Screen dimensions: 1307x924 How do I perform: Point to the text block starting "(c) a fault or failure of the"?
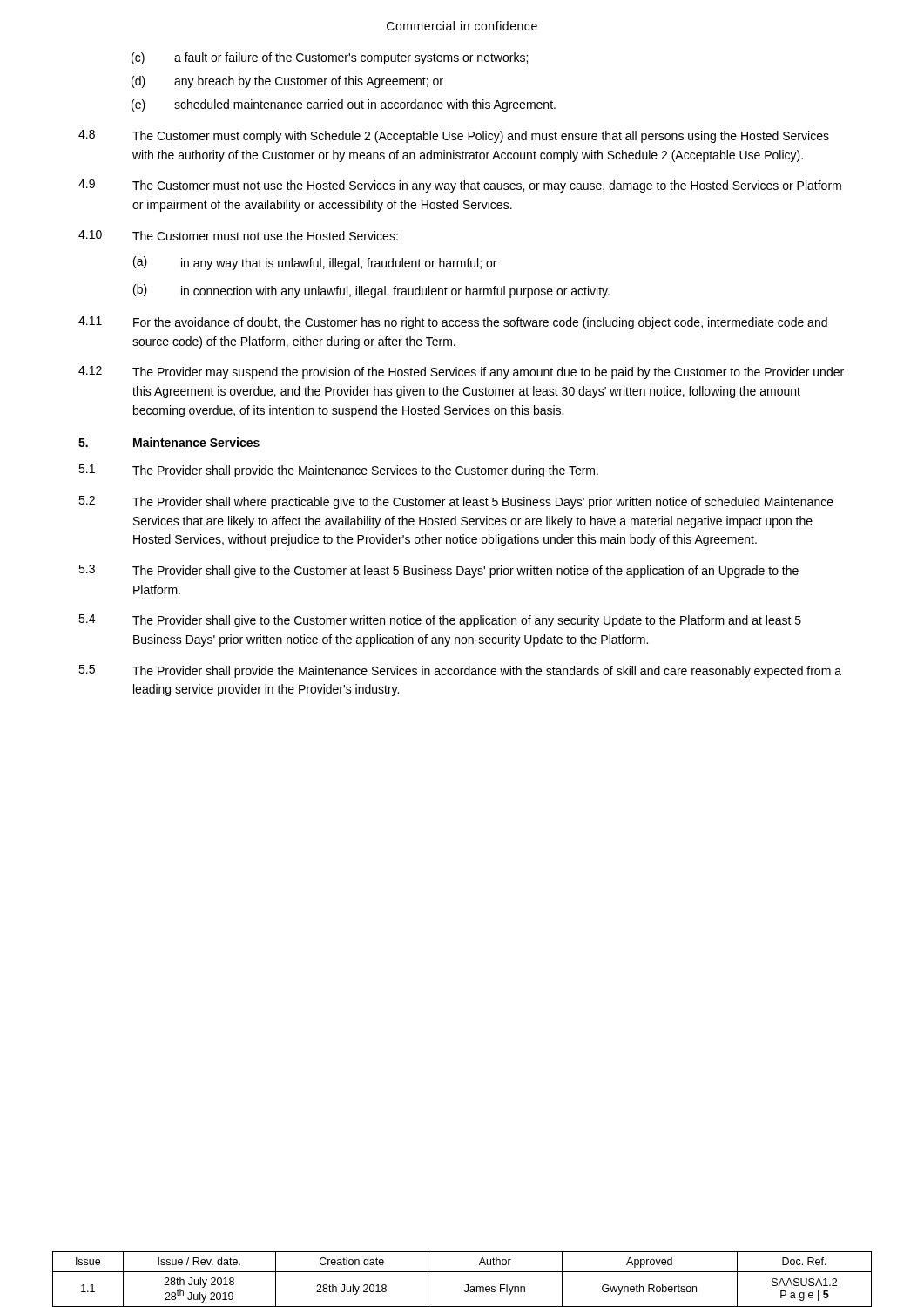[488, 58]
